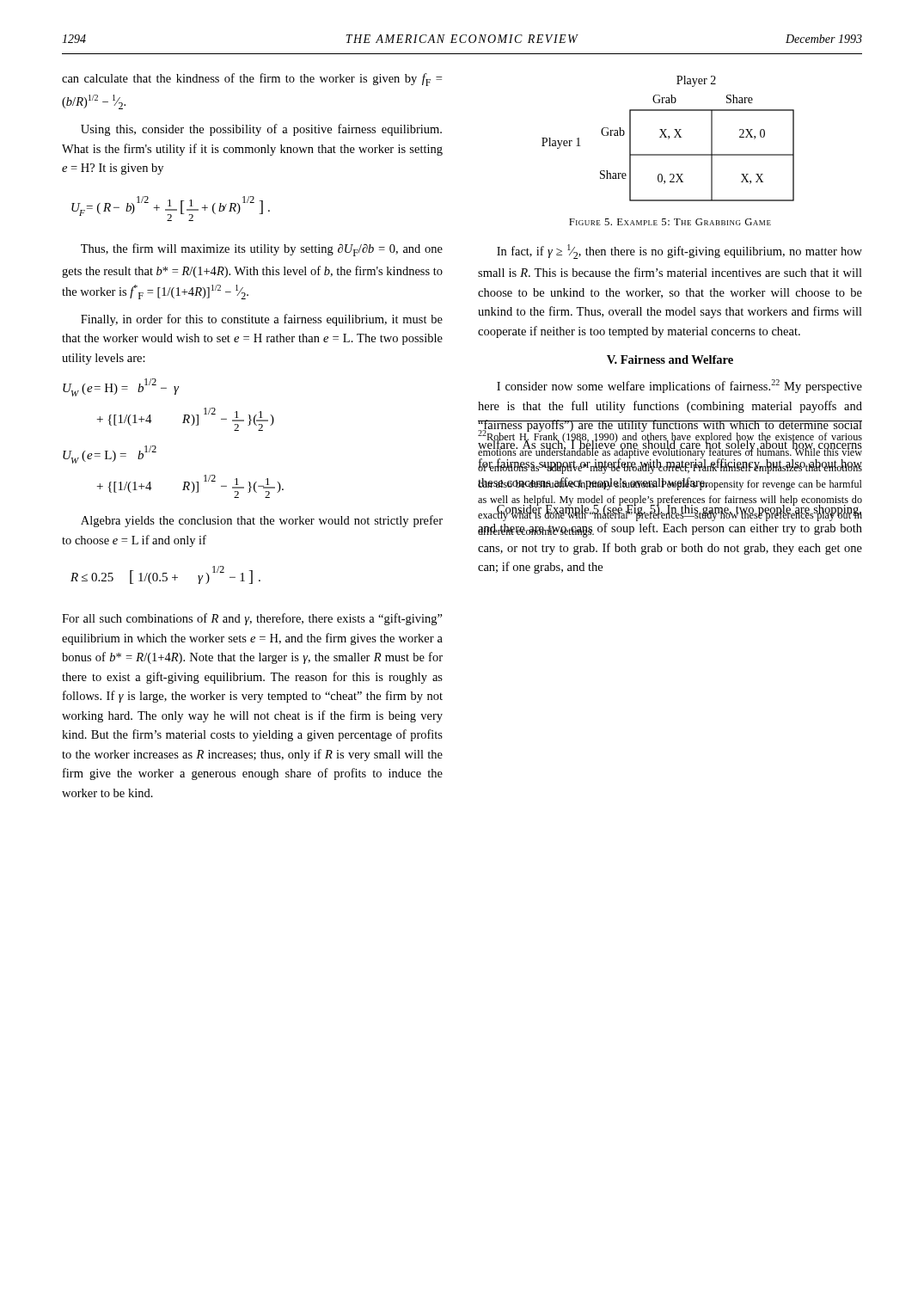924x1290 pixels.
Task: Locate the formula that opens with "R ≤ 0.25"
Action: pos(187,577)
